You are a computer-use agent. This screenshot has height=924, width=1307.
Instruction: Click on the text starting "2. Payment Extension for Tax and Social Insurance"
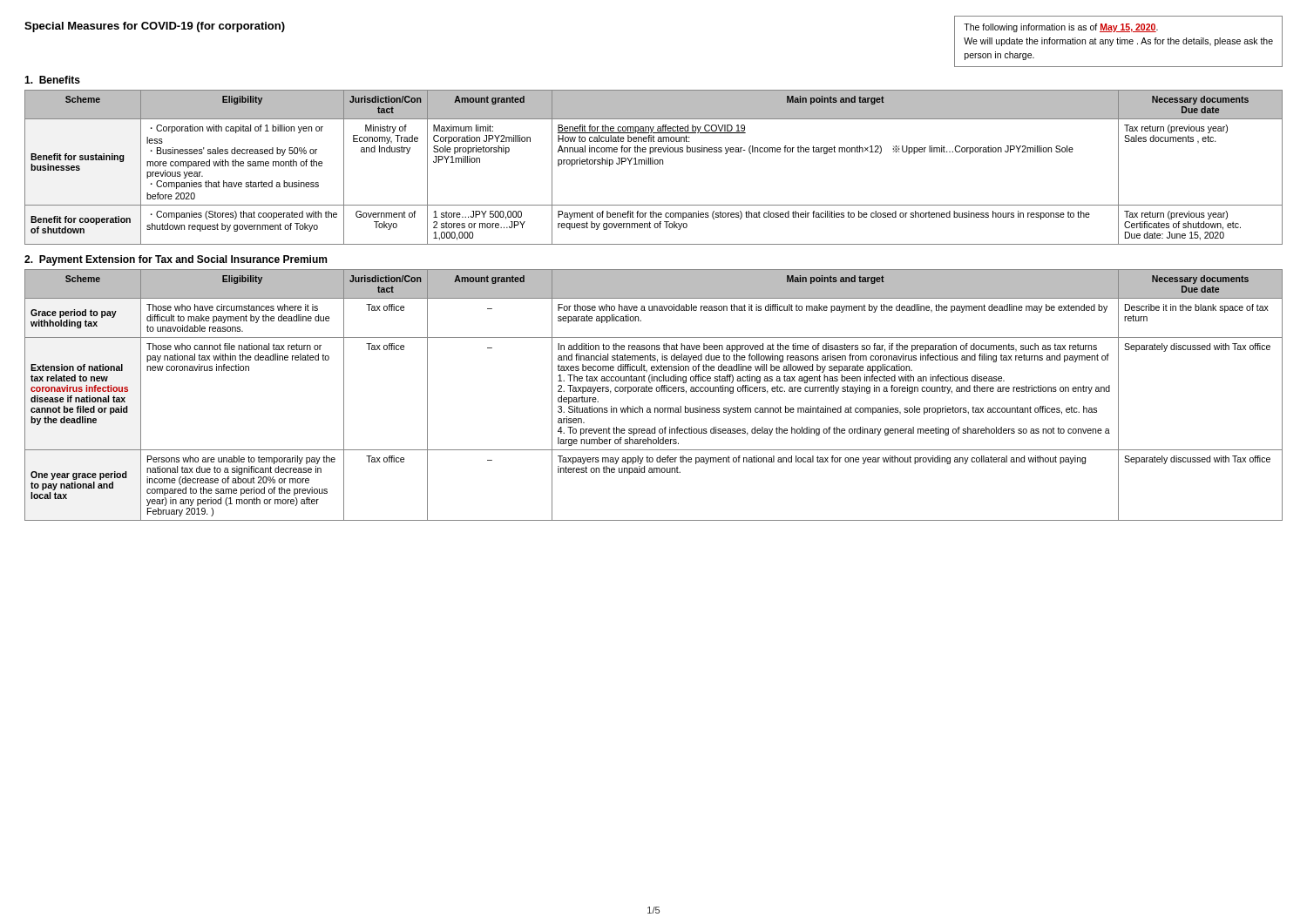click(x=176, y=260)
